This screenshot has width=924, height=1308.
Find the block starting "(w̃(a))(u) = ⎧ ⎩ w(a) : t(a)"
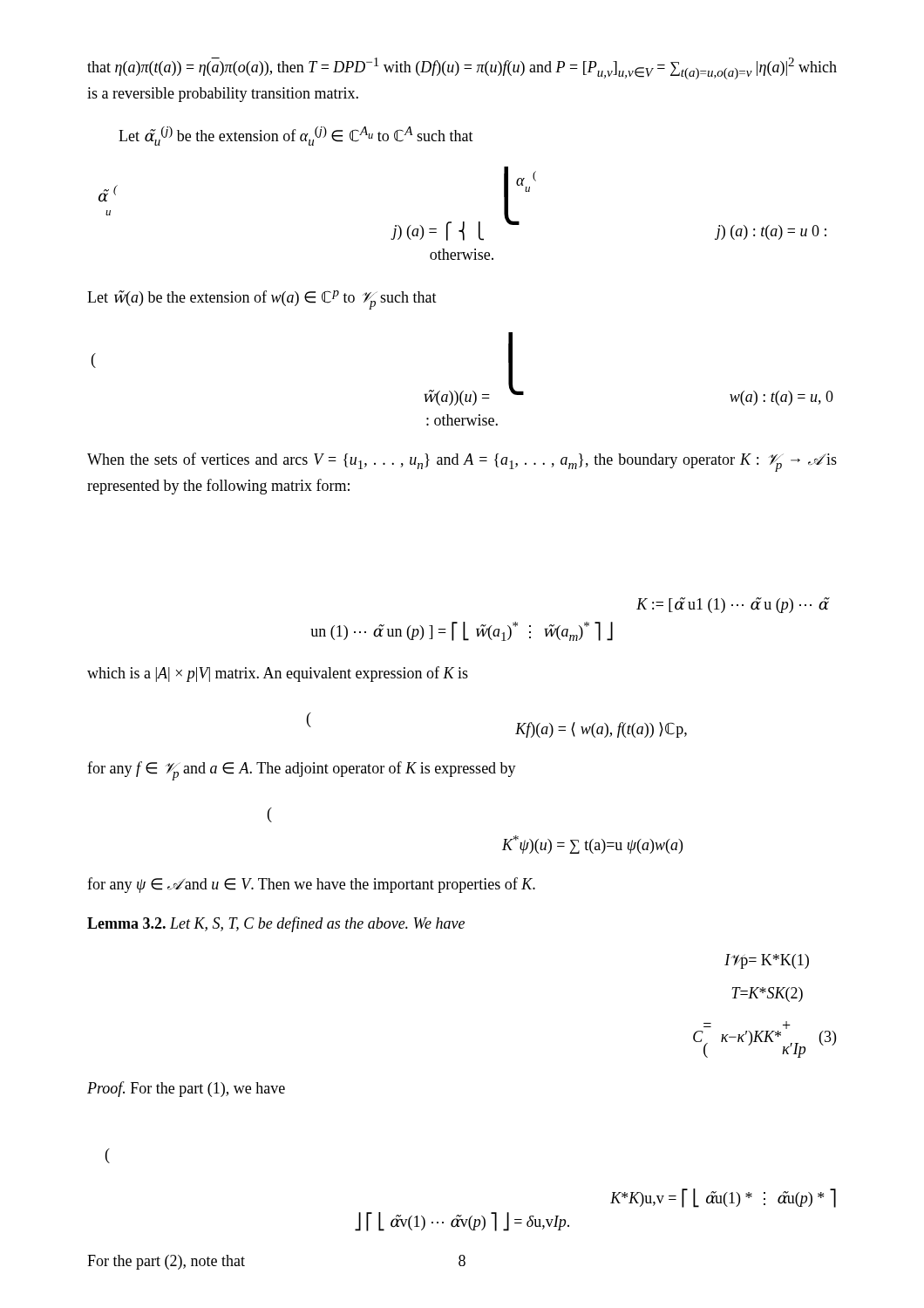[462, 379]
